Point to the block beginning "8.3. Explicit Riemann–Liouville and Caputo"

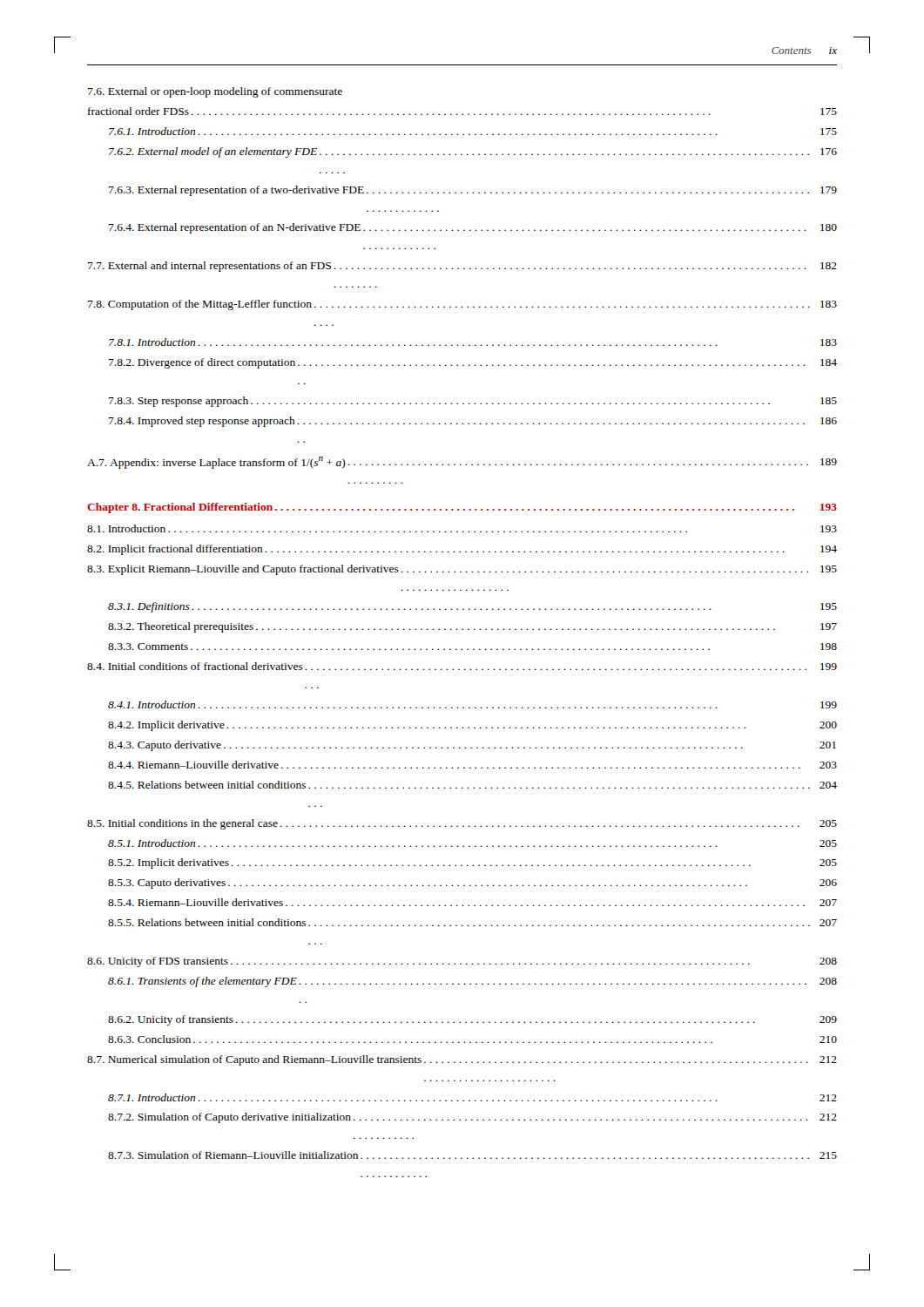462,578
